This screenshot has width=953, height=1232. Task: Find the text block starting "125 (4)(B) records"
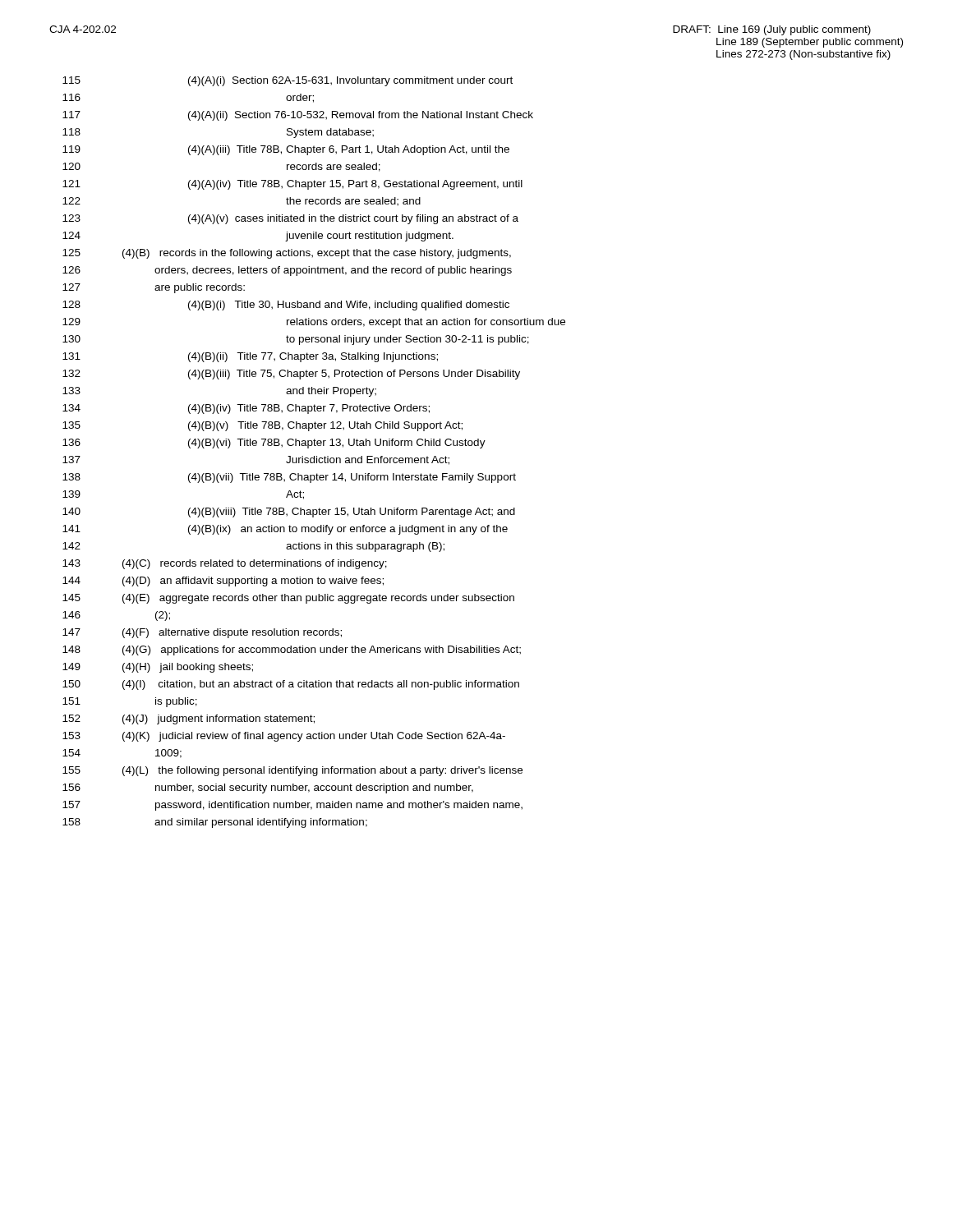(476, 253)
